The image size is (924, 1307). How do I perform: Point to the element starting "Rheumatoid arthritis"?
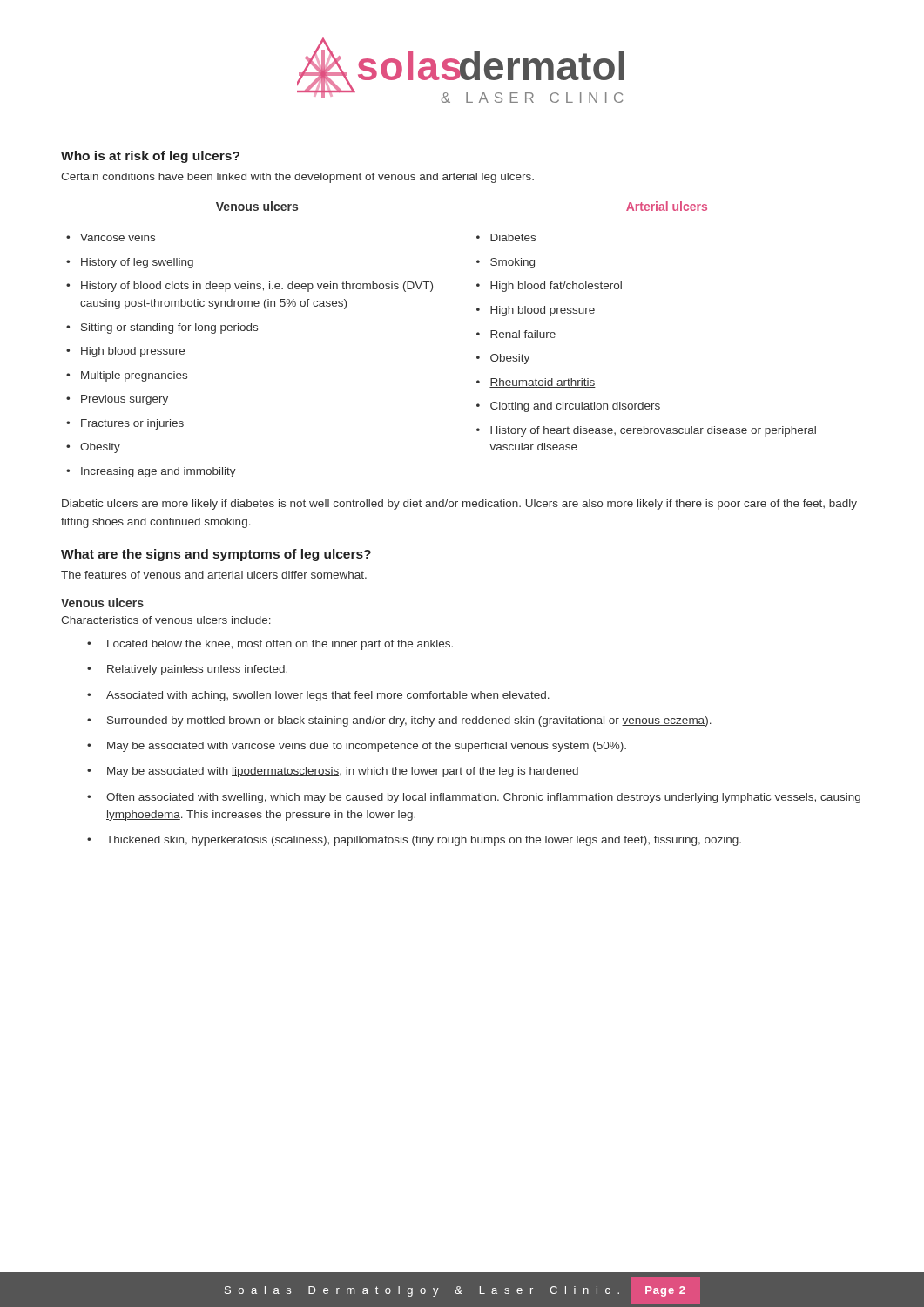pyautogui.click(x=542, y=382)
